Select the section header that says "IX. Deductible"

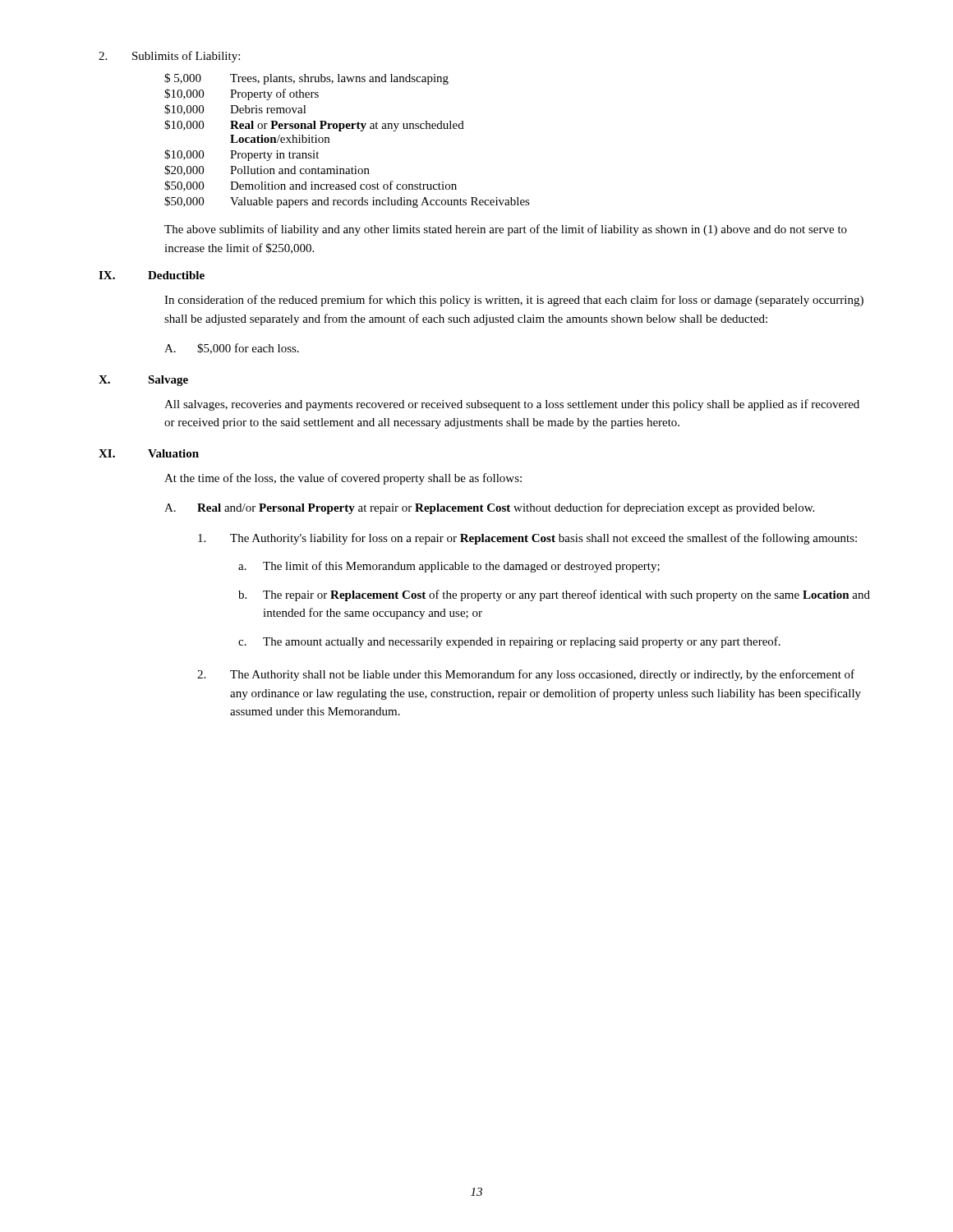pos(152,276)
